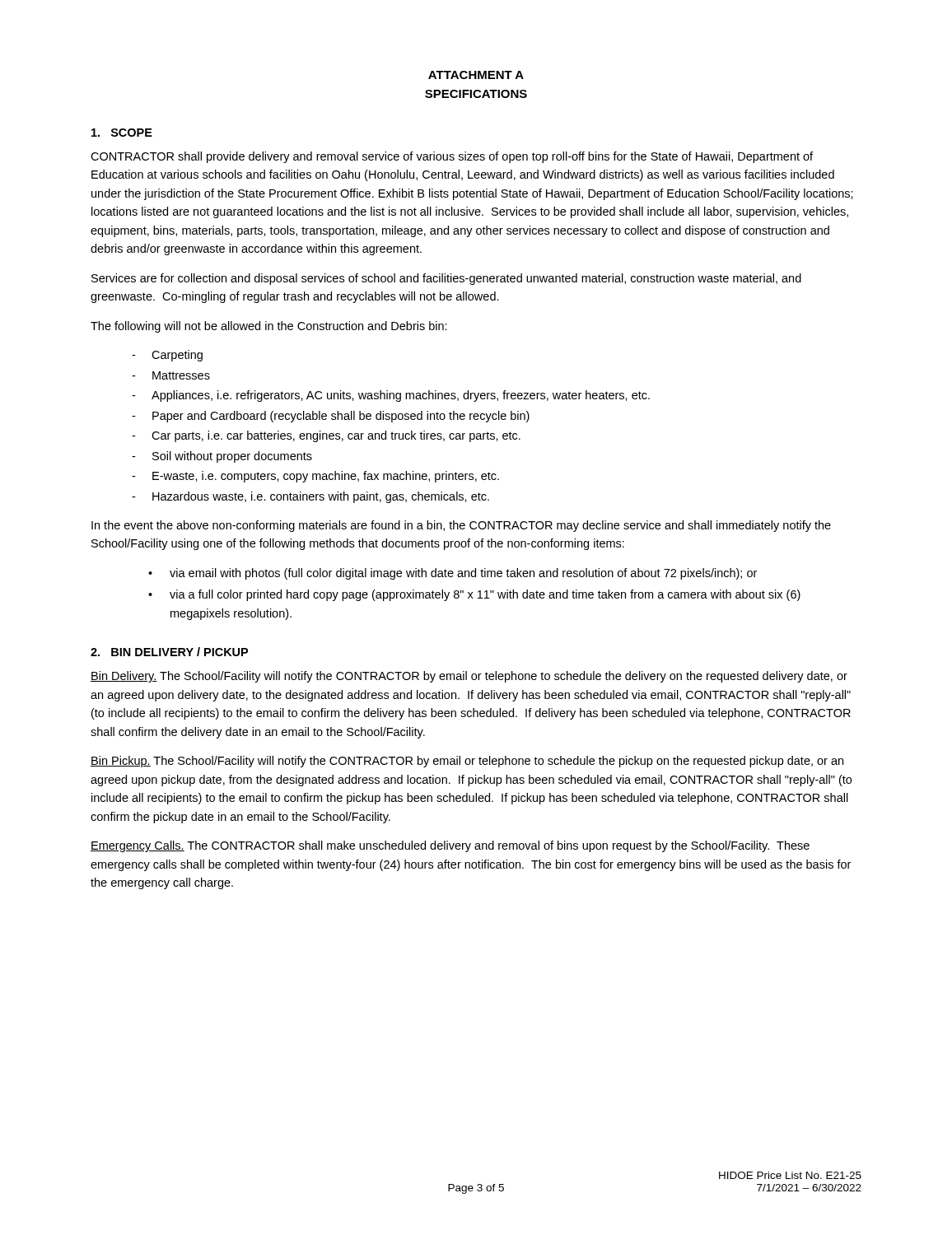Viewport: 952px width, 1235px height.
Task: Point to the block beginning "CONTRACTOR shall provide delivery and removal service of"
Action: click(472, 203)
